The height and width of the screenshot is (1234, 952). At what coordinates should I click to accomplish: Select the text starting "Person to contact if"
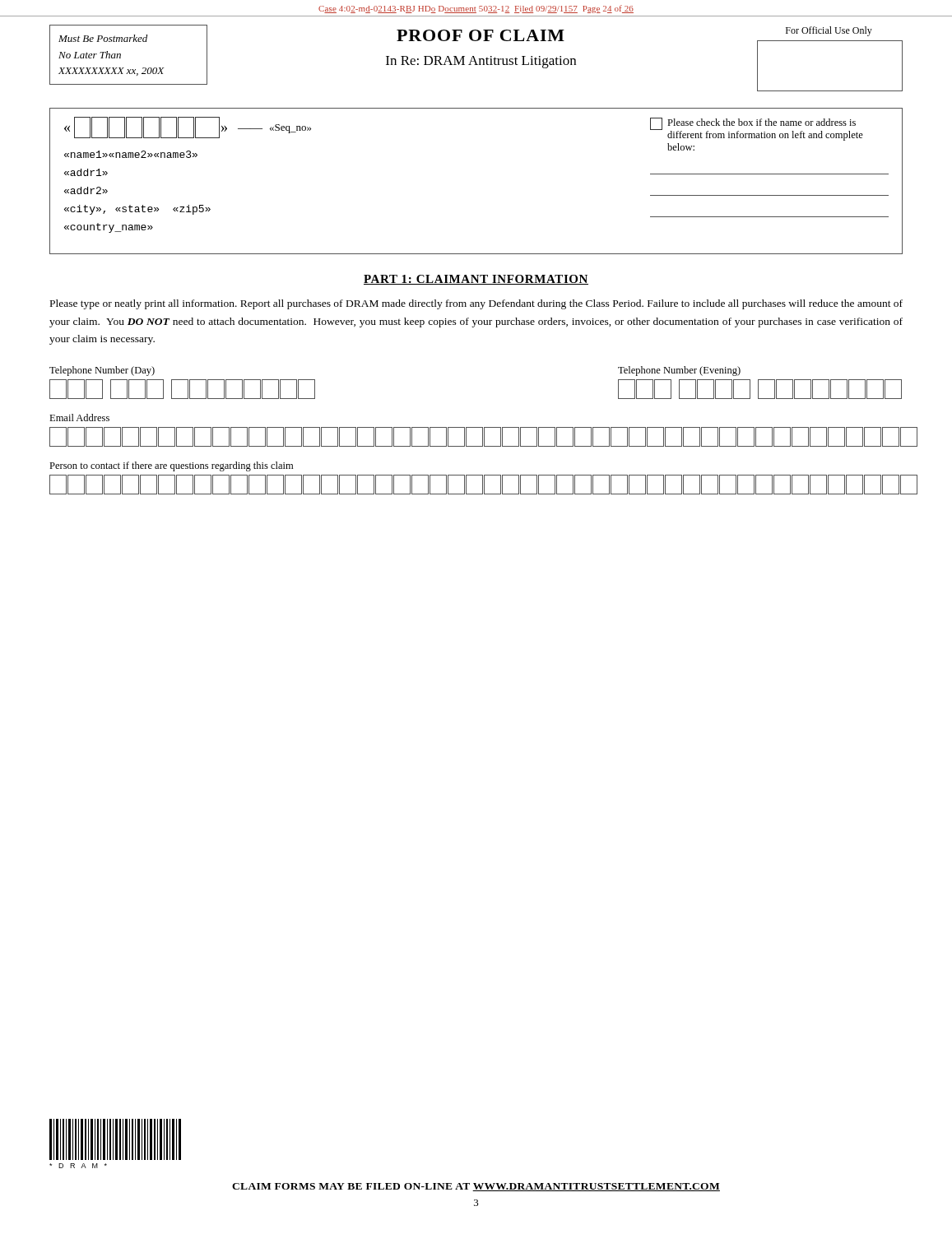coord(476,477)
